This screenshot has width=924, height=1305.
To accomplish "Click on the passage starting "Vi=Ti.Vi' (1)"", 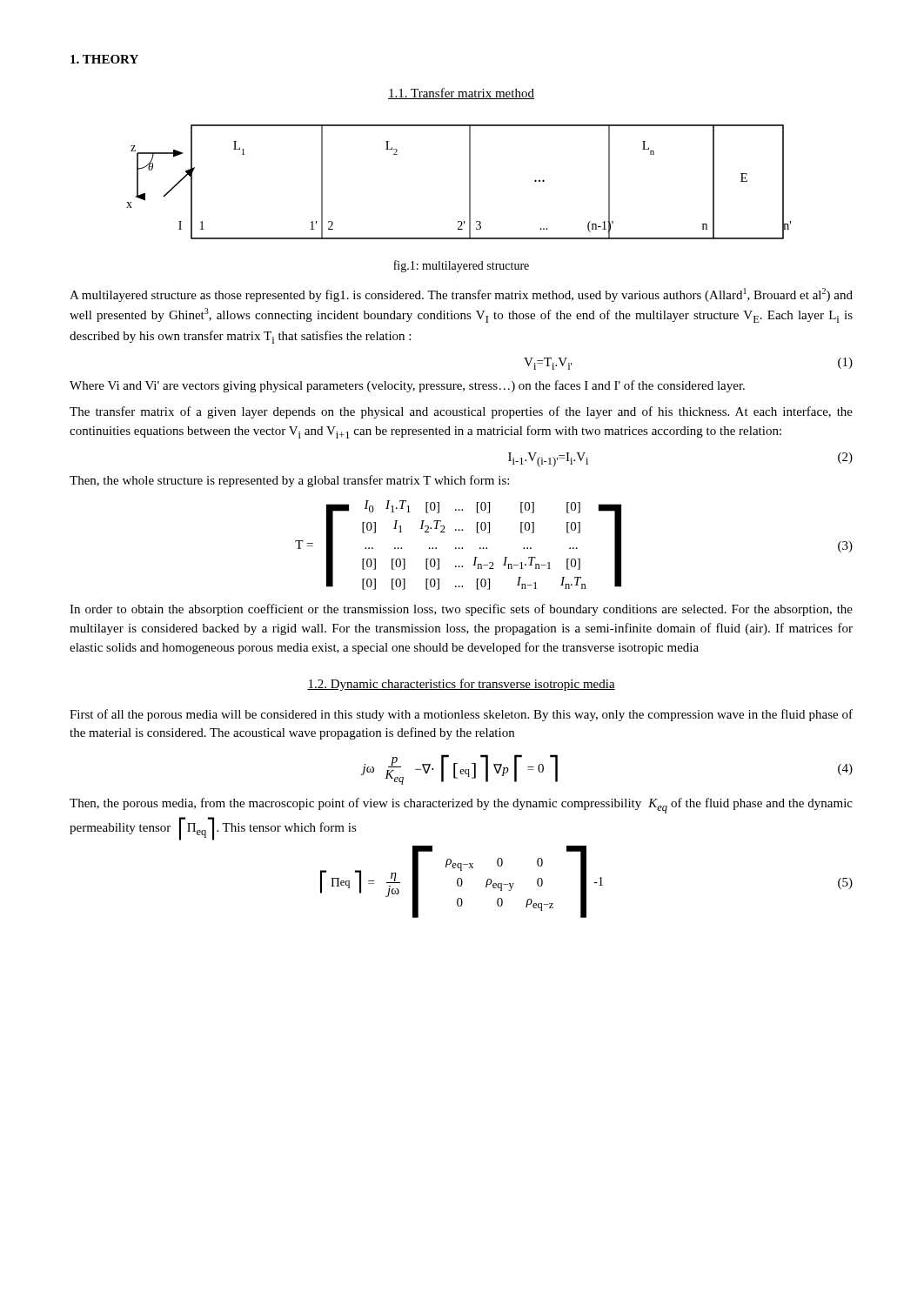I will tap(549, 363).
